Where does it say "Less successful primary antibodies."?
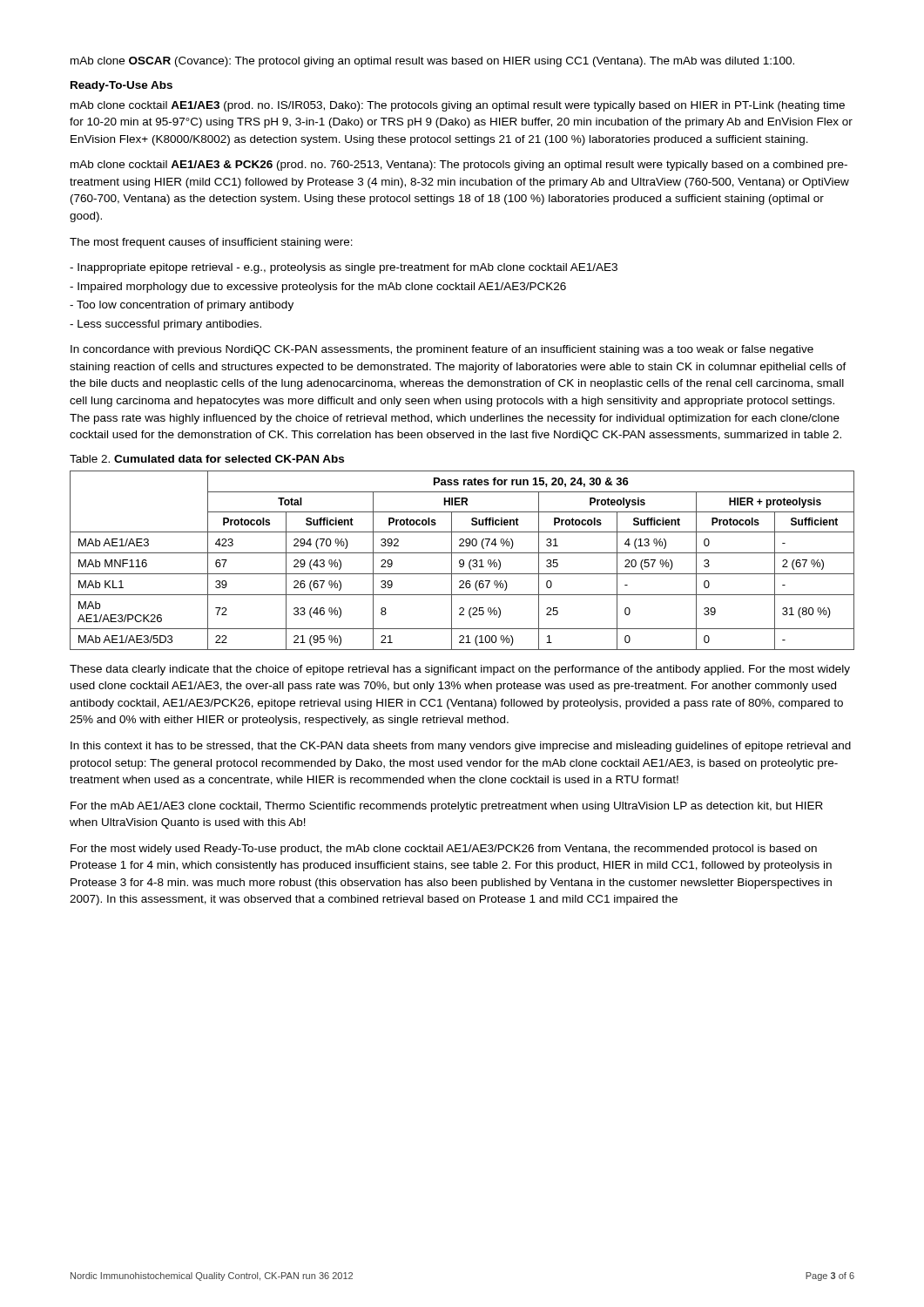 tap(166, 323)
